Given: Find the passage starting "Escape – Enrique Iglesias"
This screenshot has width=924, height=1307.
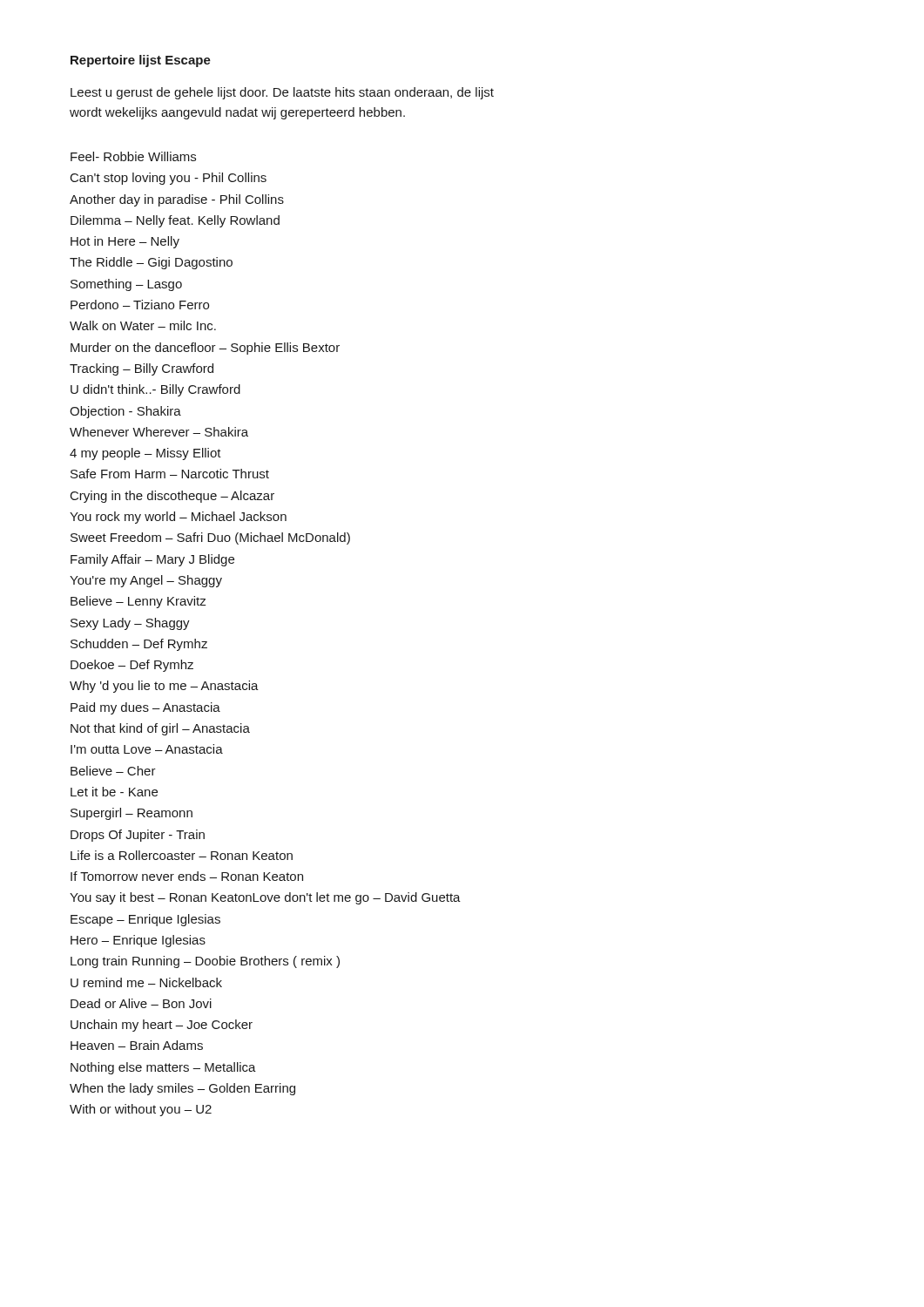Looking at the screenshot, I should [x=145, y=919].
